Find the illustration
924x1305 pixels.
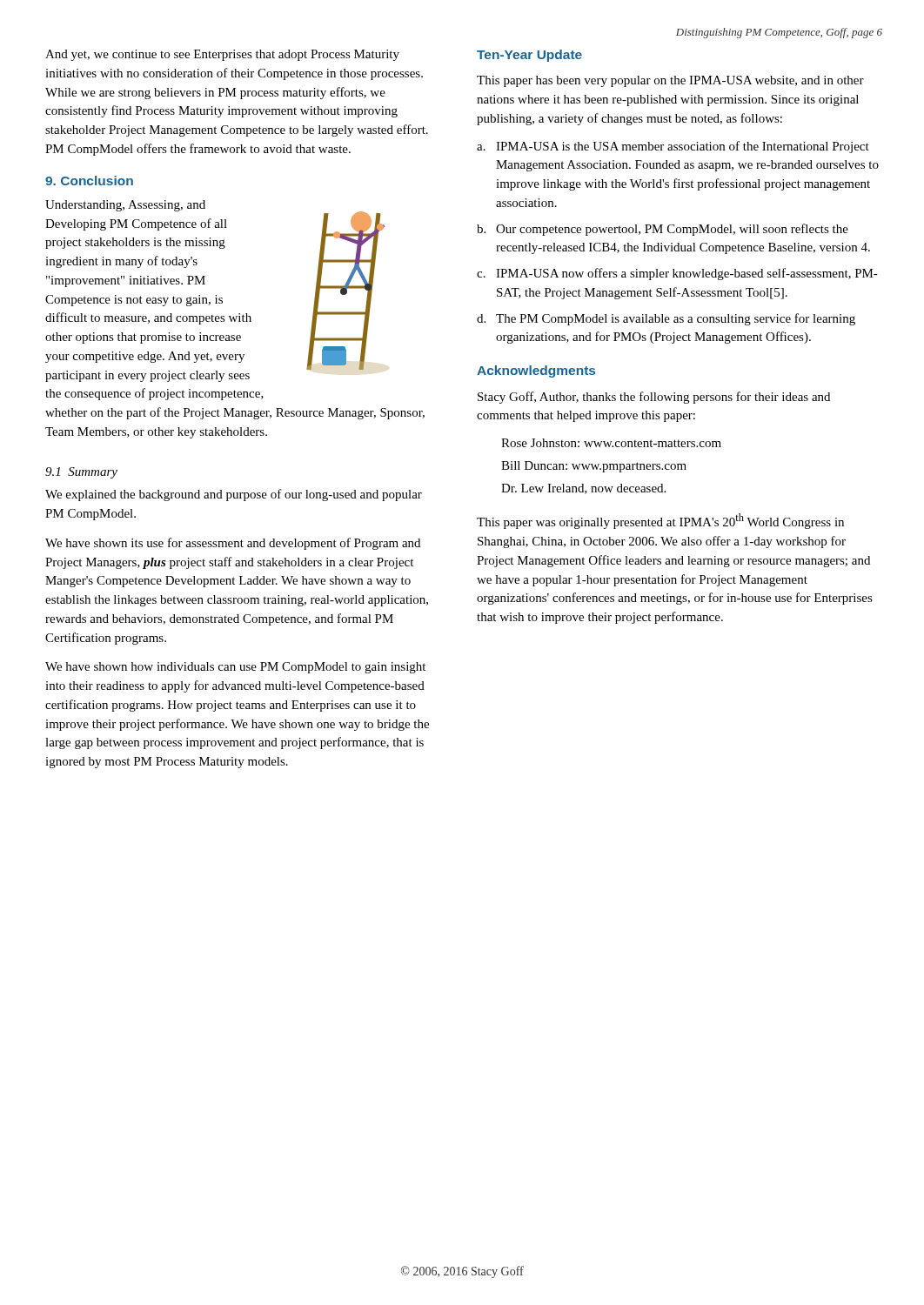tap(355, 290)
